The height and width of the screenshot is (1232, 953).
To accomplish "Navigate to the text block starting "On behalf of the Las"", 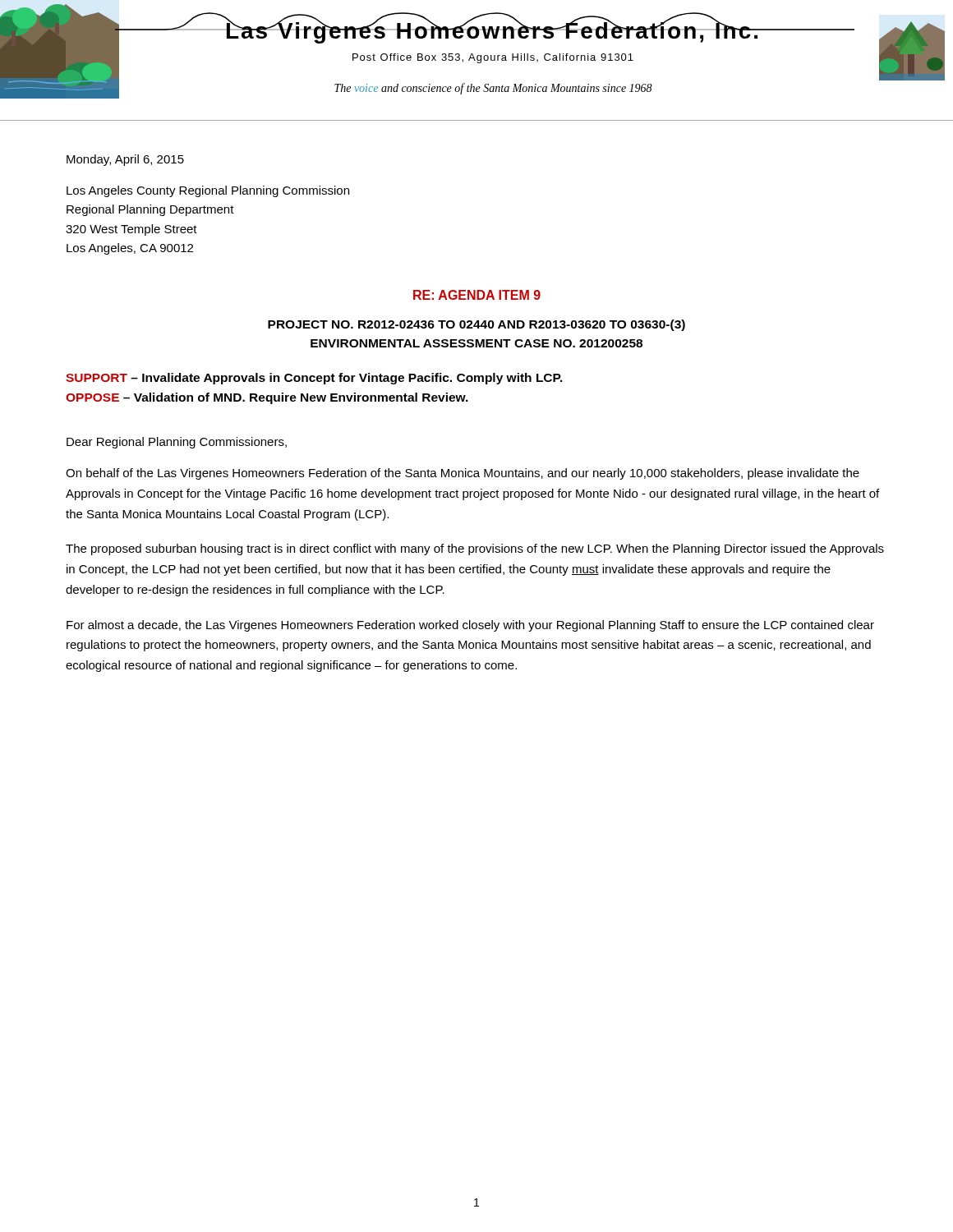I will [473, 493].
